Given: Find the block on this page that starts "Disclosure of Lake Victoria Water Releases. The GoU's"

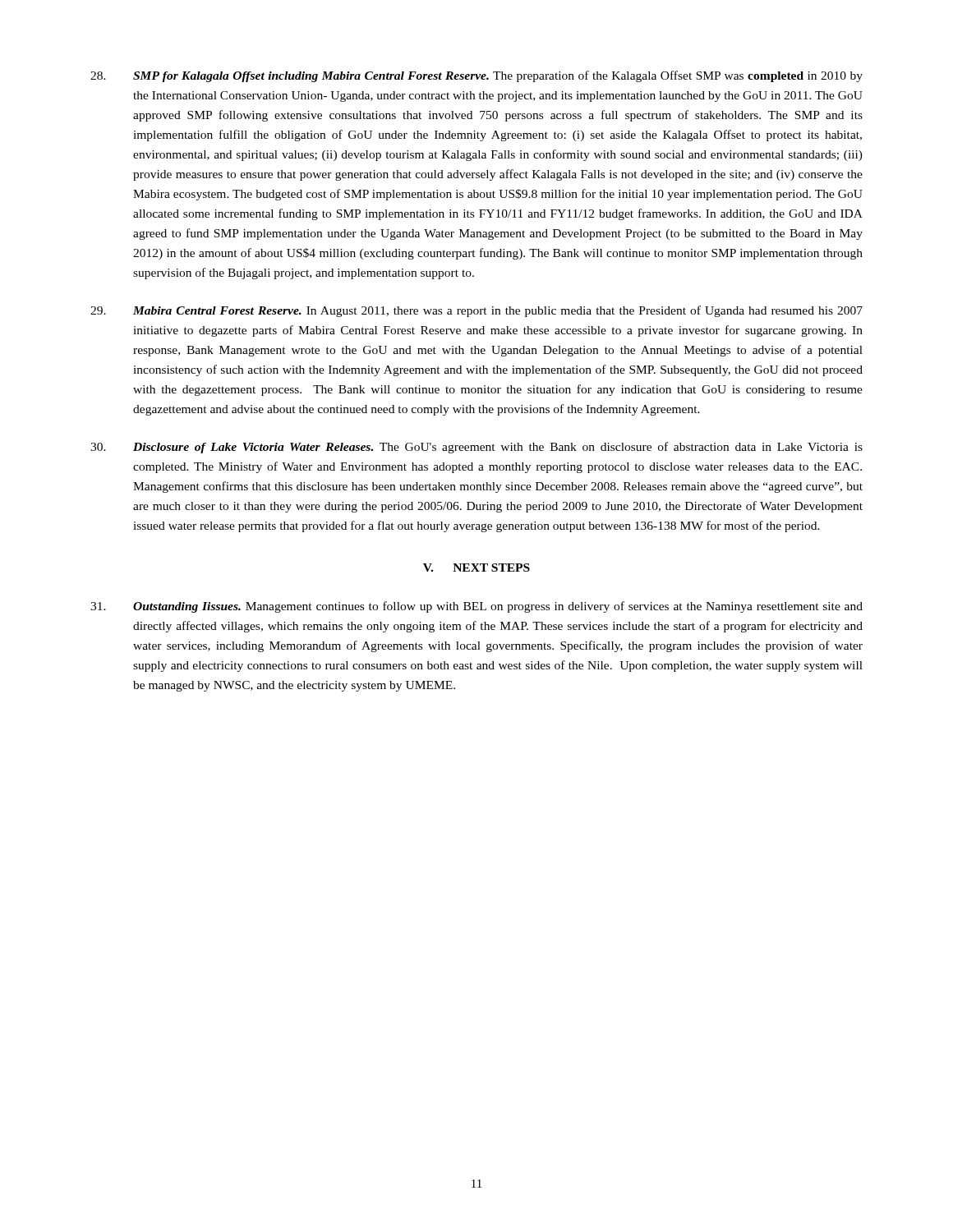Looking at the screenshot, I should (x=476, y=486).
